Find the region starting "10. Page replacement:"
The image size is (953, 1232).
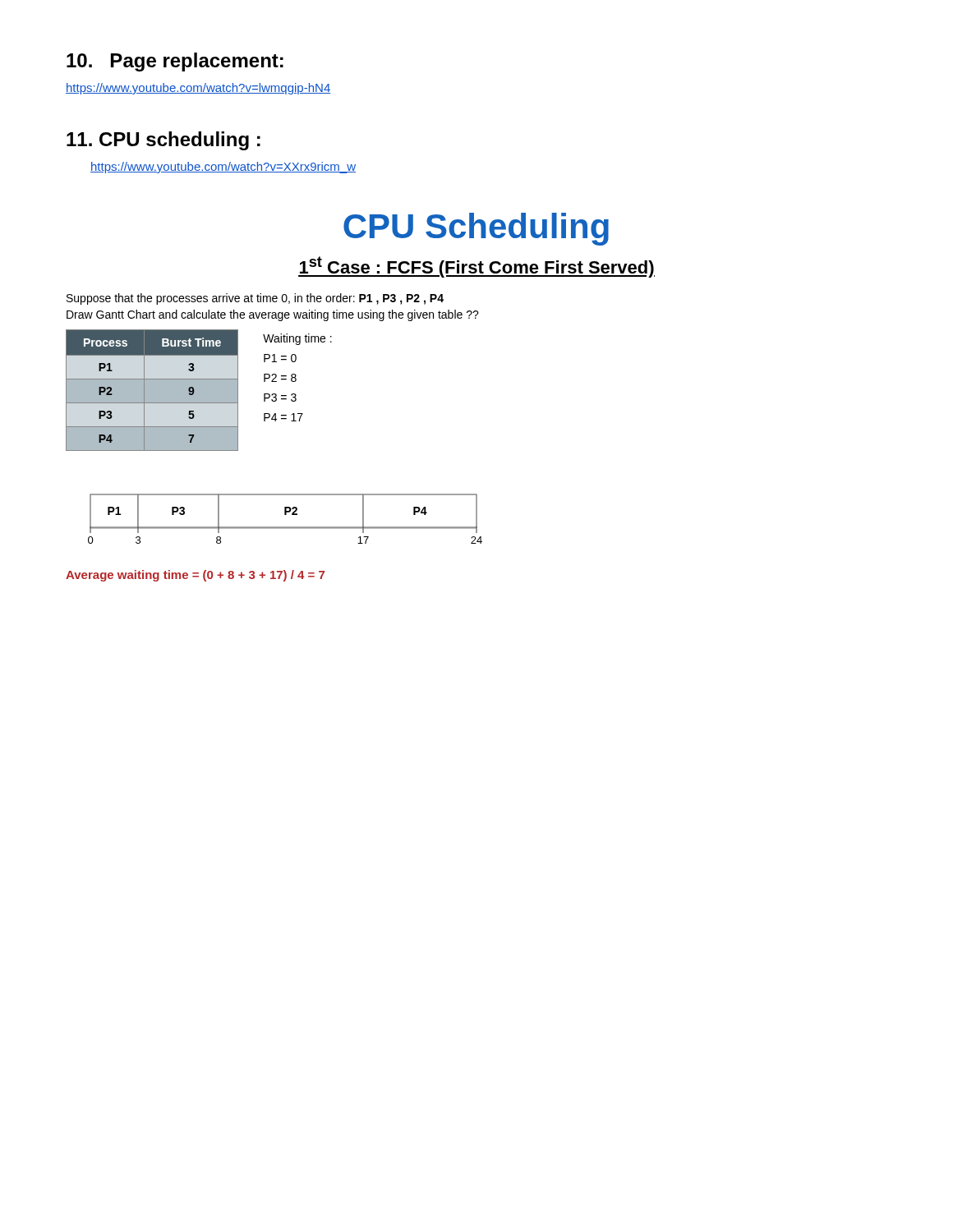175,60
